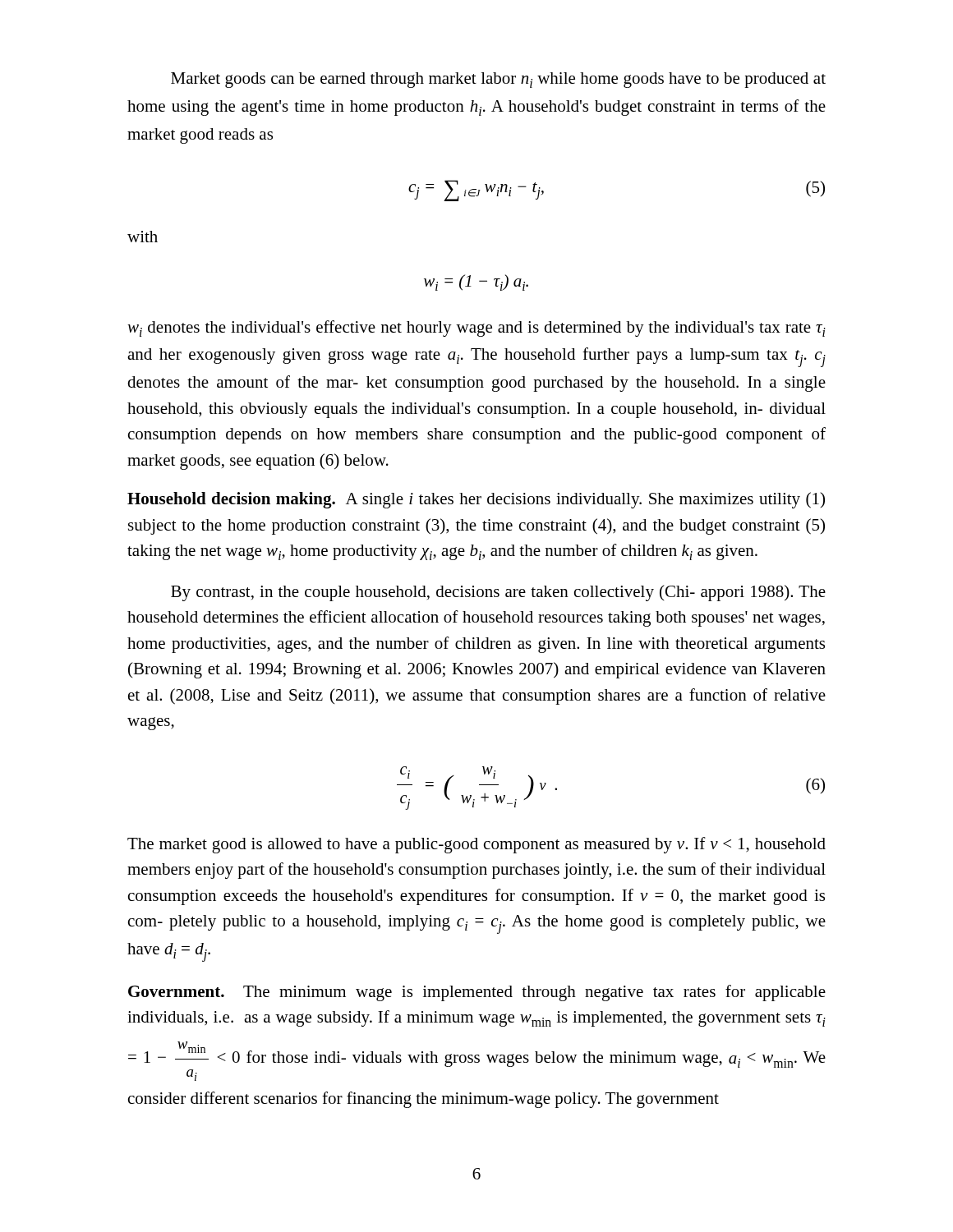Navigate to the block starting "Government. The minimum wage is implemented through"
Image resolution: width=953 pixels, height=1232 pixels.
pos(476,1046)
